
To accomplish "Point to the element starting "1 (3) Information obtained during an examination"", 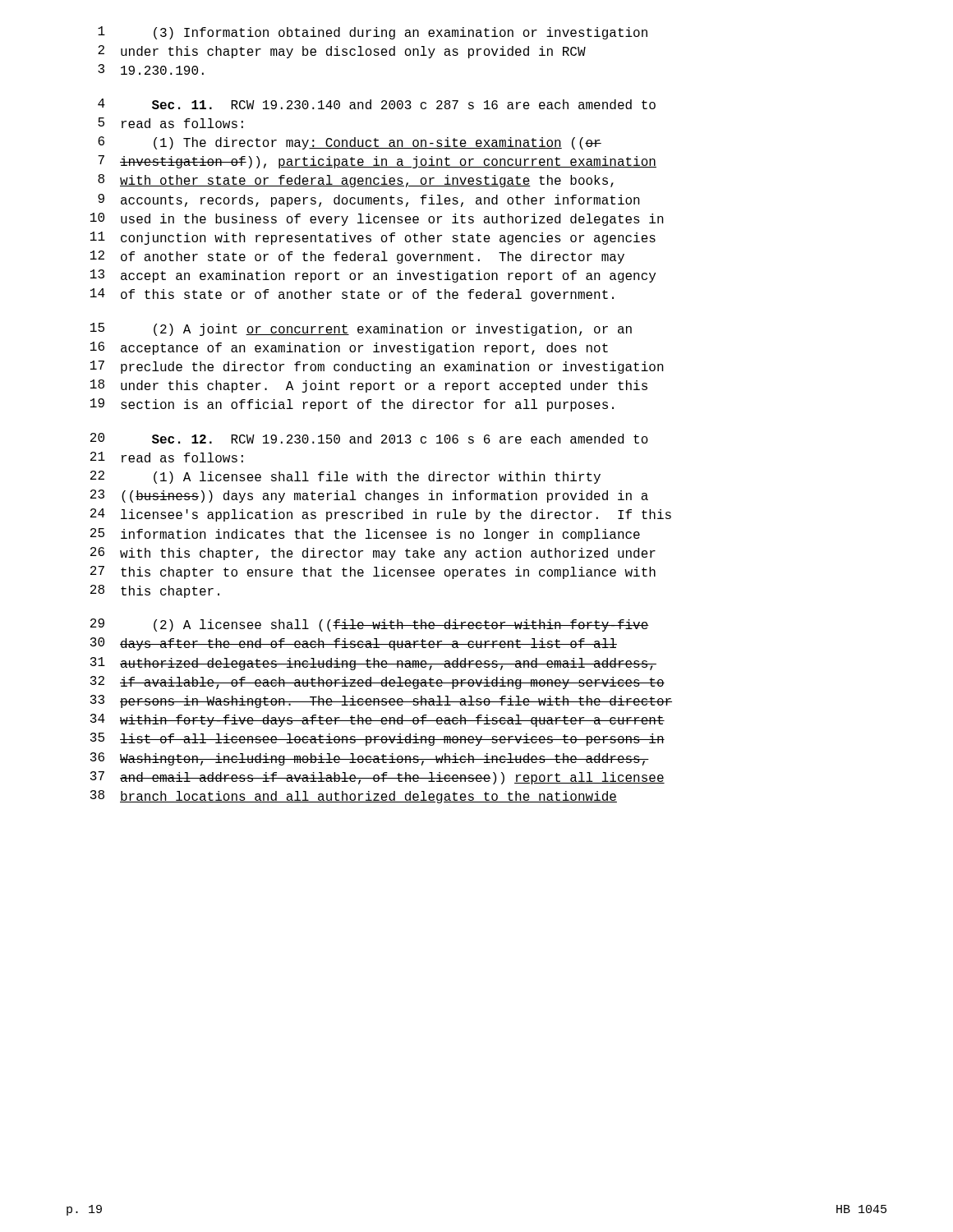I will tap(476, 53).
